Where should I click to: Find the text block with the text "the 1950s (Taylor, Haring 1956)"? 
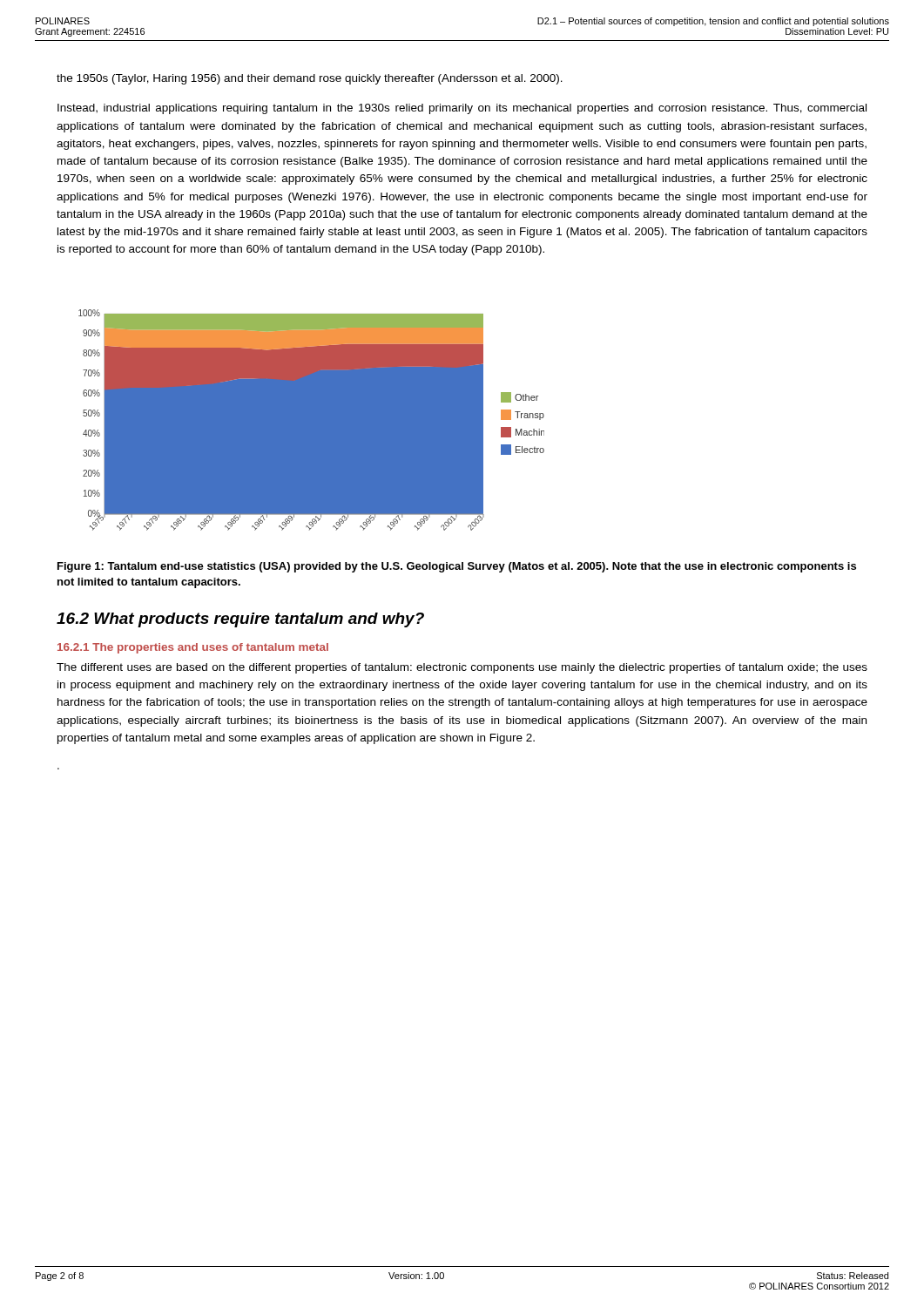click(310, 78)
